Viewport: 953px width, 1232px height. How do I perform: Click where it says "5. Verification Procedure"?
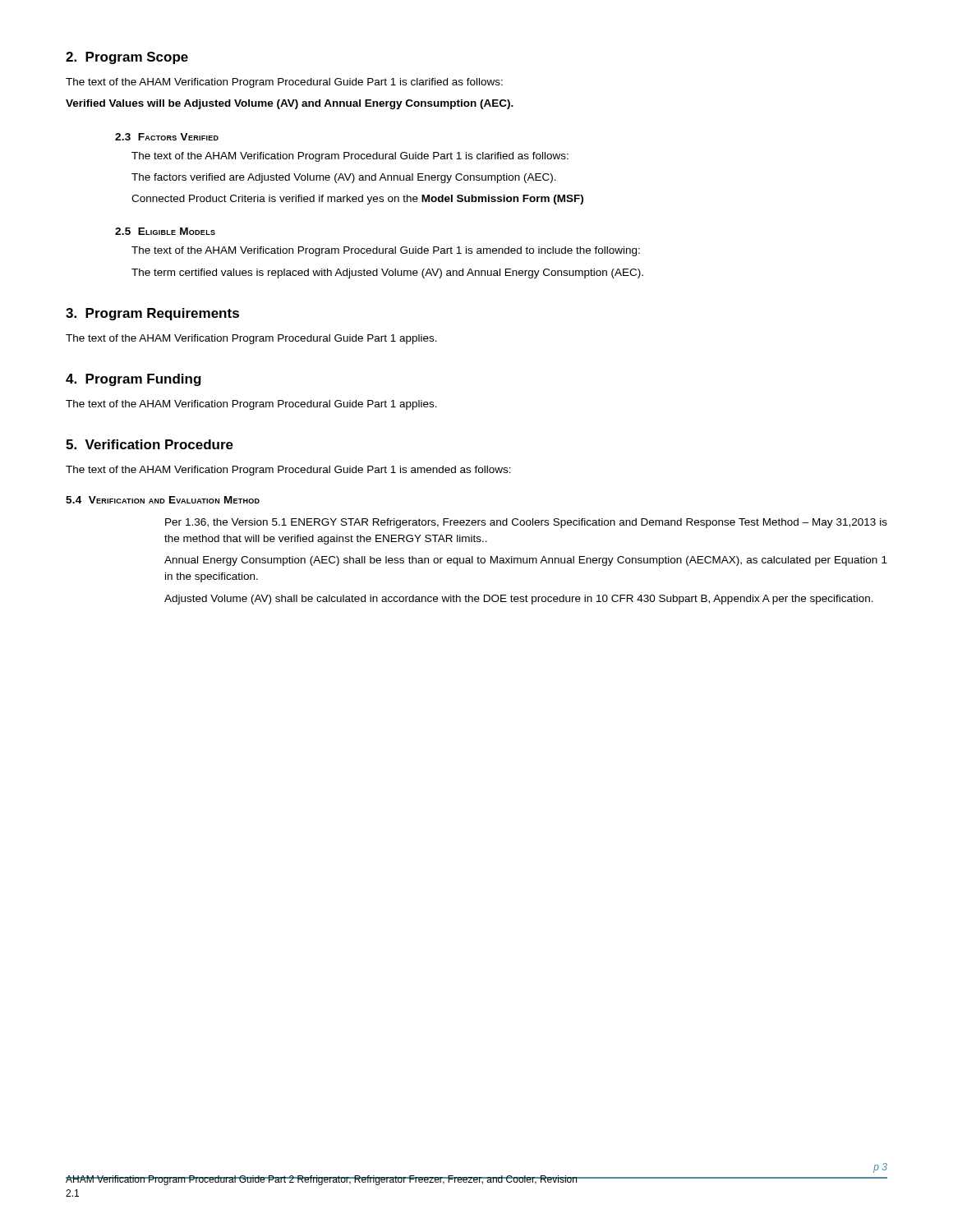pyautogui.click(x=150, y=445)
